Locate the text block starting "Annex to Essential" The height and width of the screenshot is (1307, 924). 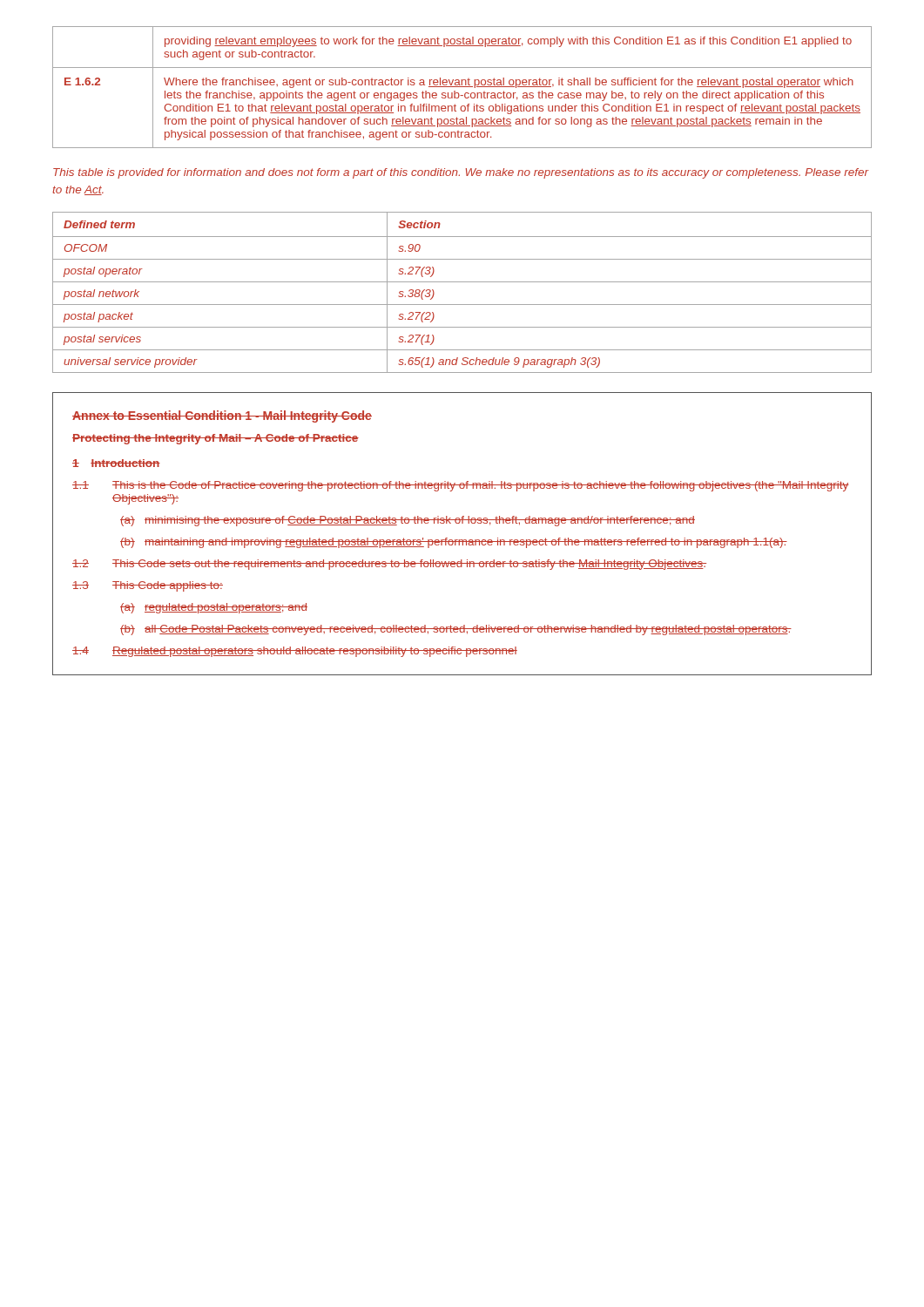click(222, 415)
